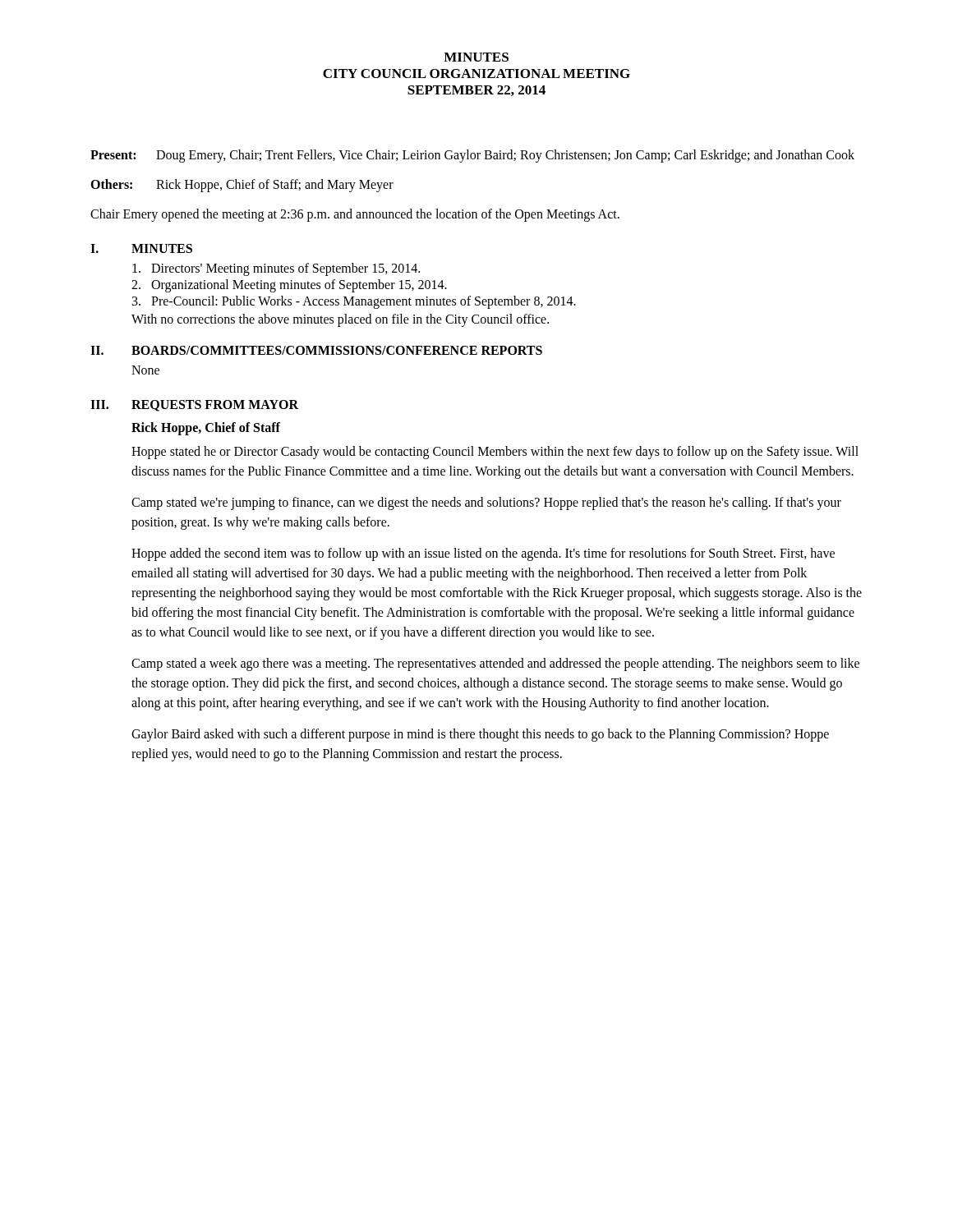Locate the block of text that opens with "Directors' Meeting minutes"
953x1232 pixels.
click(276, 268)
